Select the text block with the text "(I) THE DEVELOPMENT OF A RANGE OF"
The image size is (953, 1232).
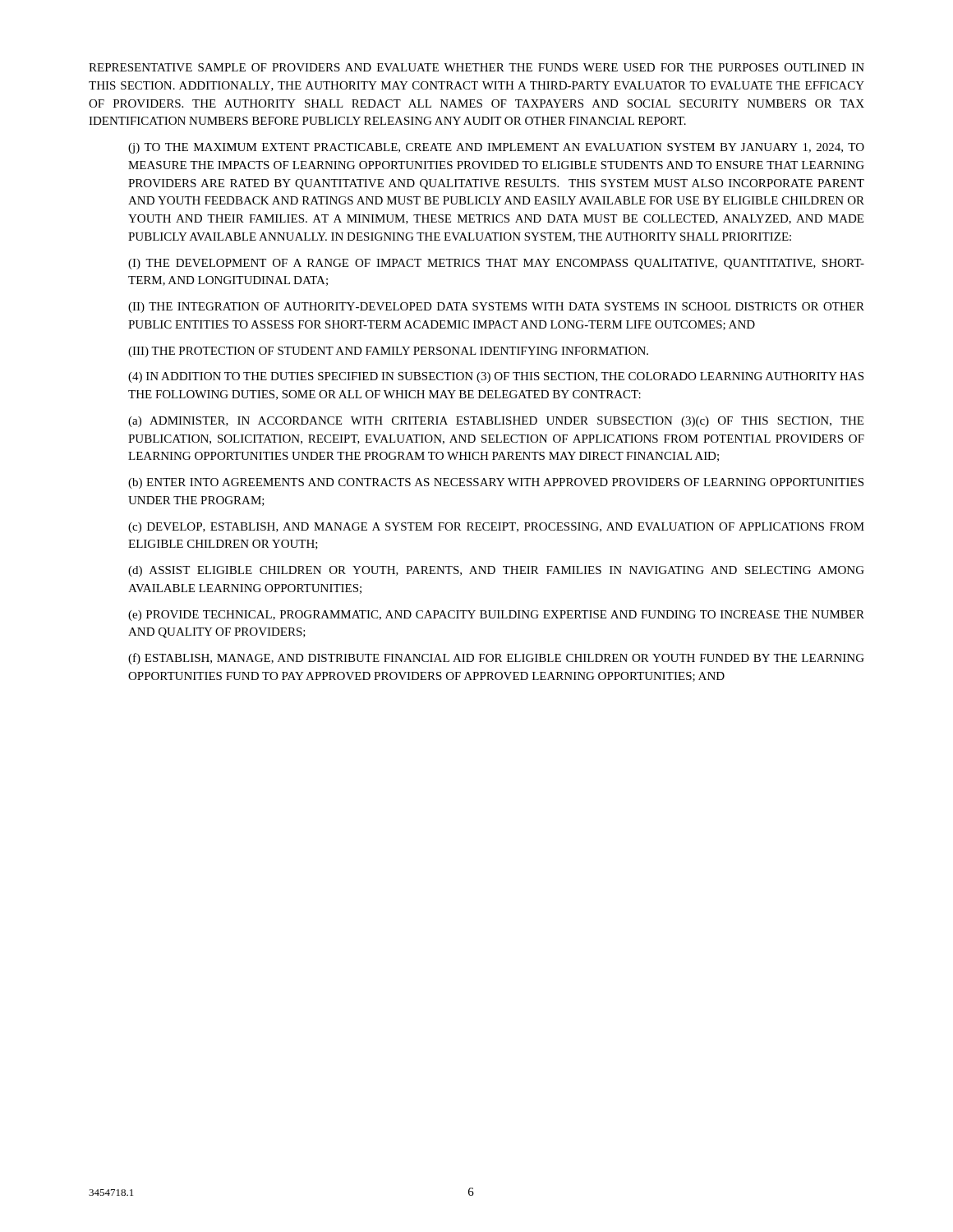point(496,272)
